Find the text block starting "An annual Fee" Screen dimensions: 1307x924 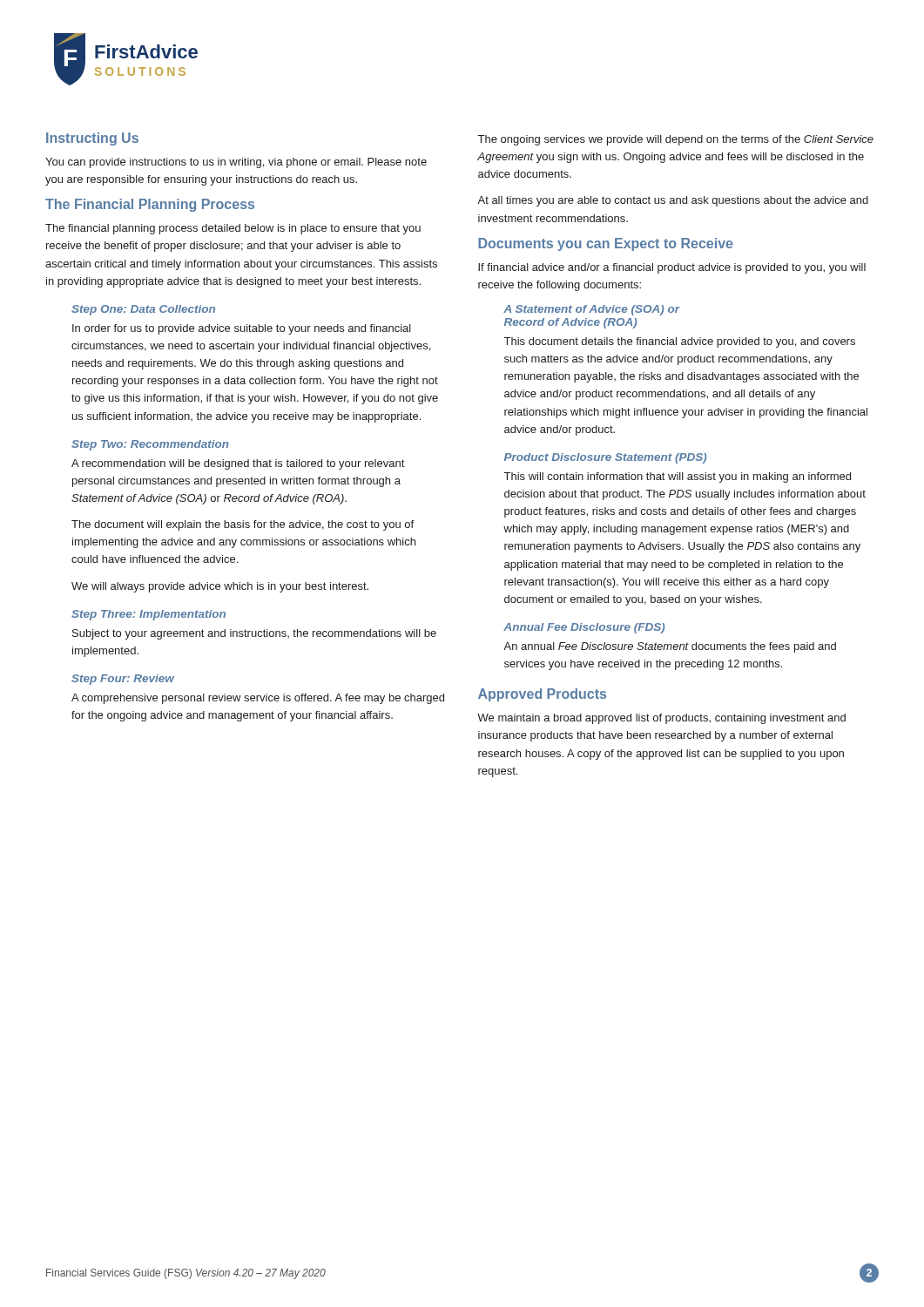[691, 655]
